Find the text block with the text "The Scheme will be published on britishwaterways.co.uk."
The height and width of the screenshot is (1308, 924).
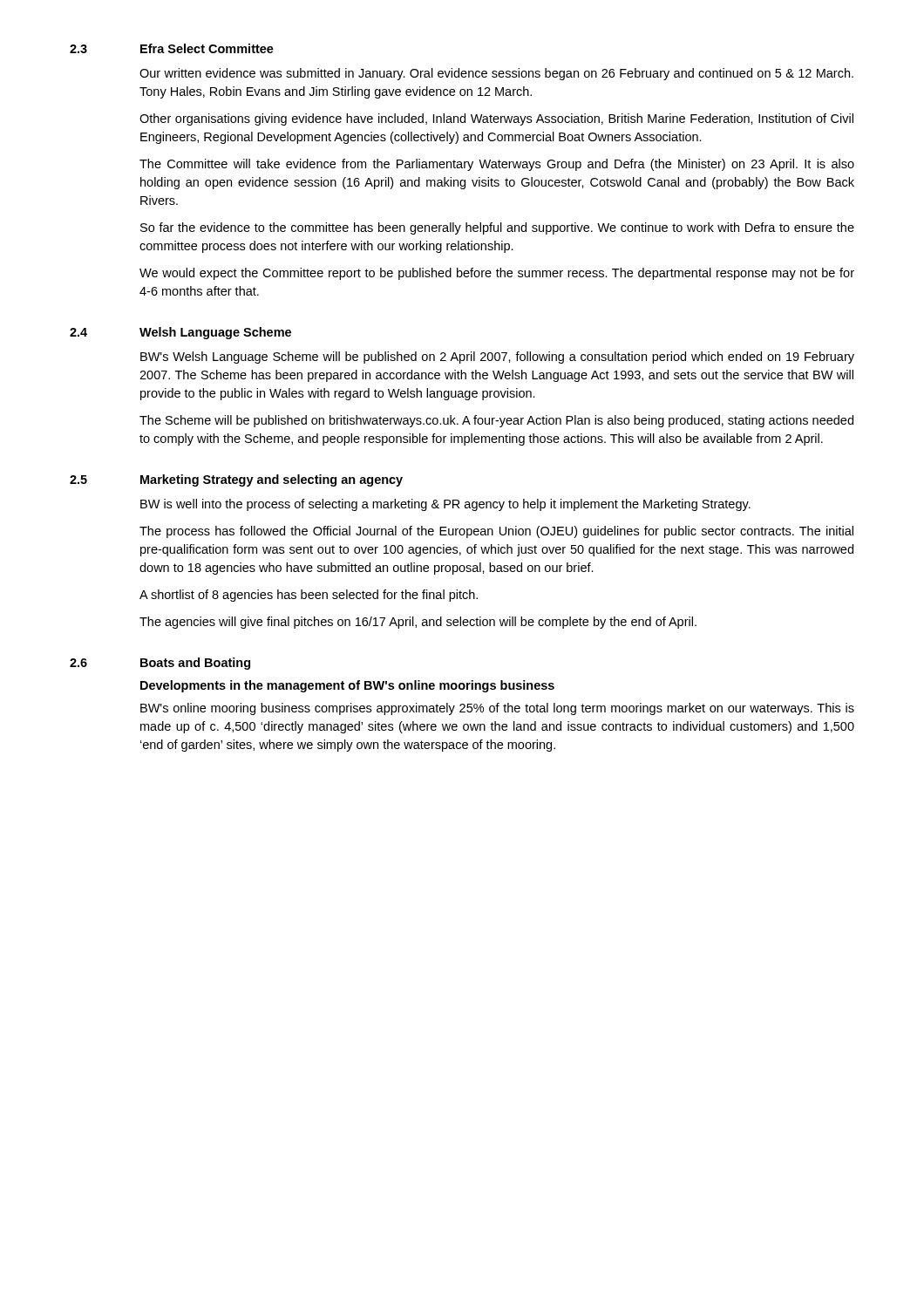[x=497, y=430]
